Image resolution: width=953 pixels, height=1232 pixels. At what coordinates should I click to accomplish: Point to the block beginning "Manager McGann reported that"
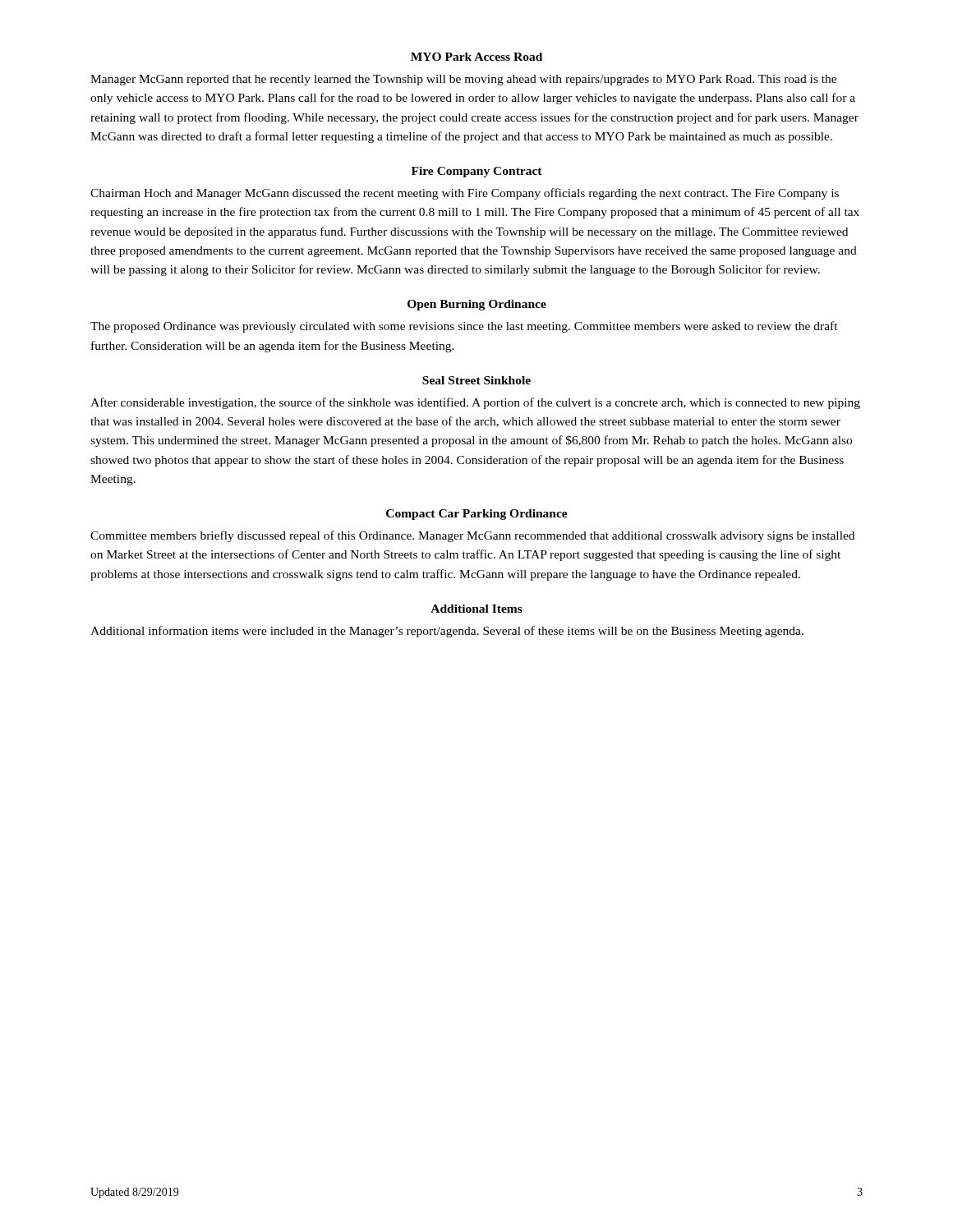tap(474, 107)
